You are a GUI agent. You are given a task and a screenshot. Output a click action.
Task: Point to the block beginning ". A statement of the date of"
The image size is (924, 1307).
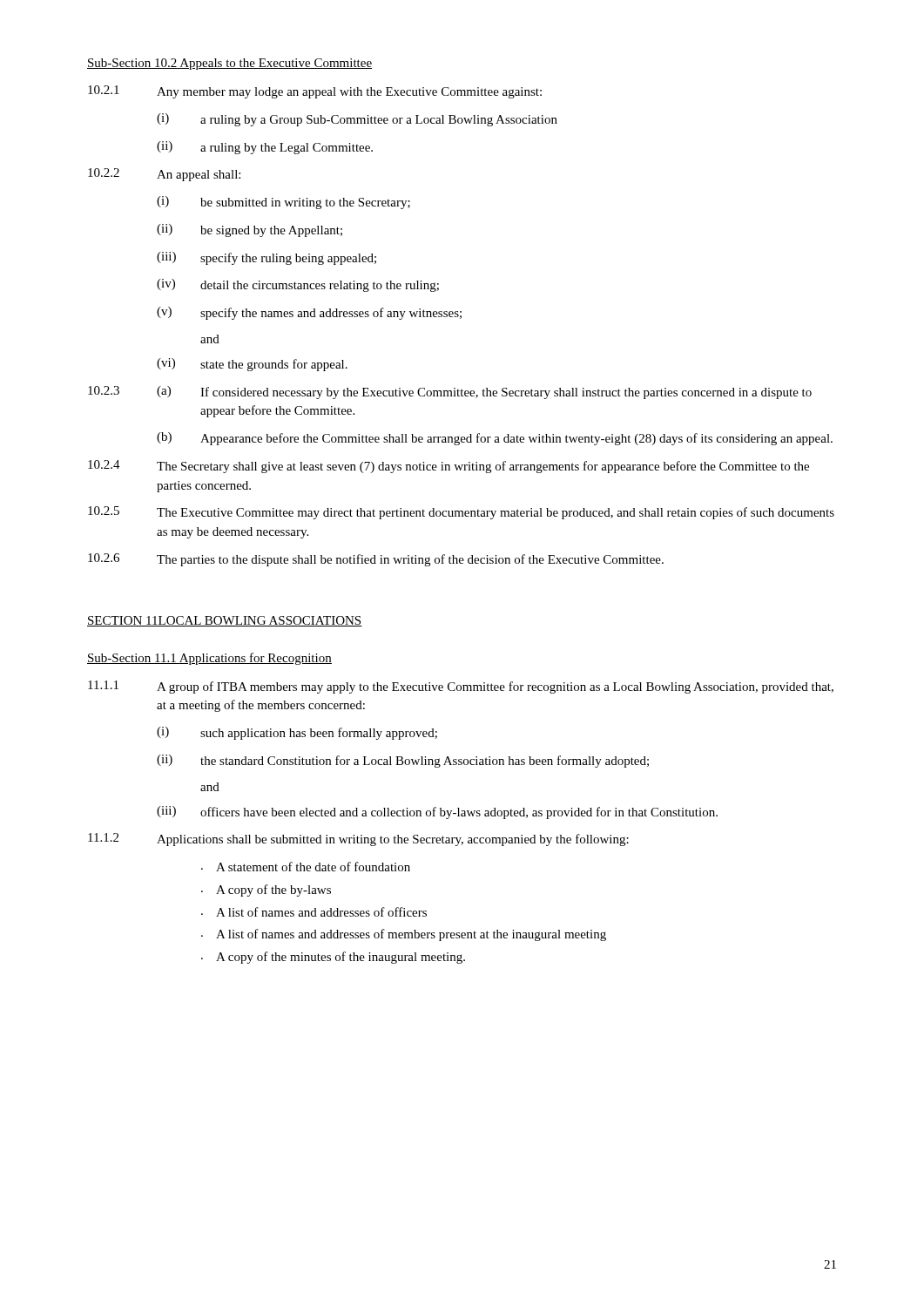click(305, 868)
